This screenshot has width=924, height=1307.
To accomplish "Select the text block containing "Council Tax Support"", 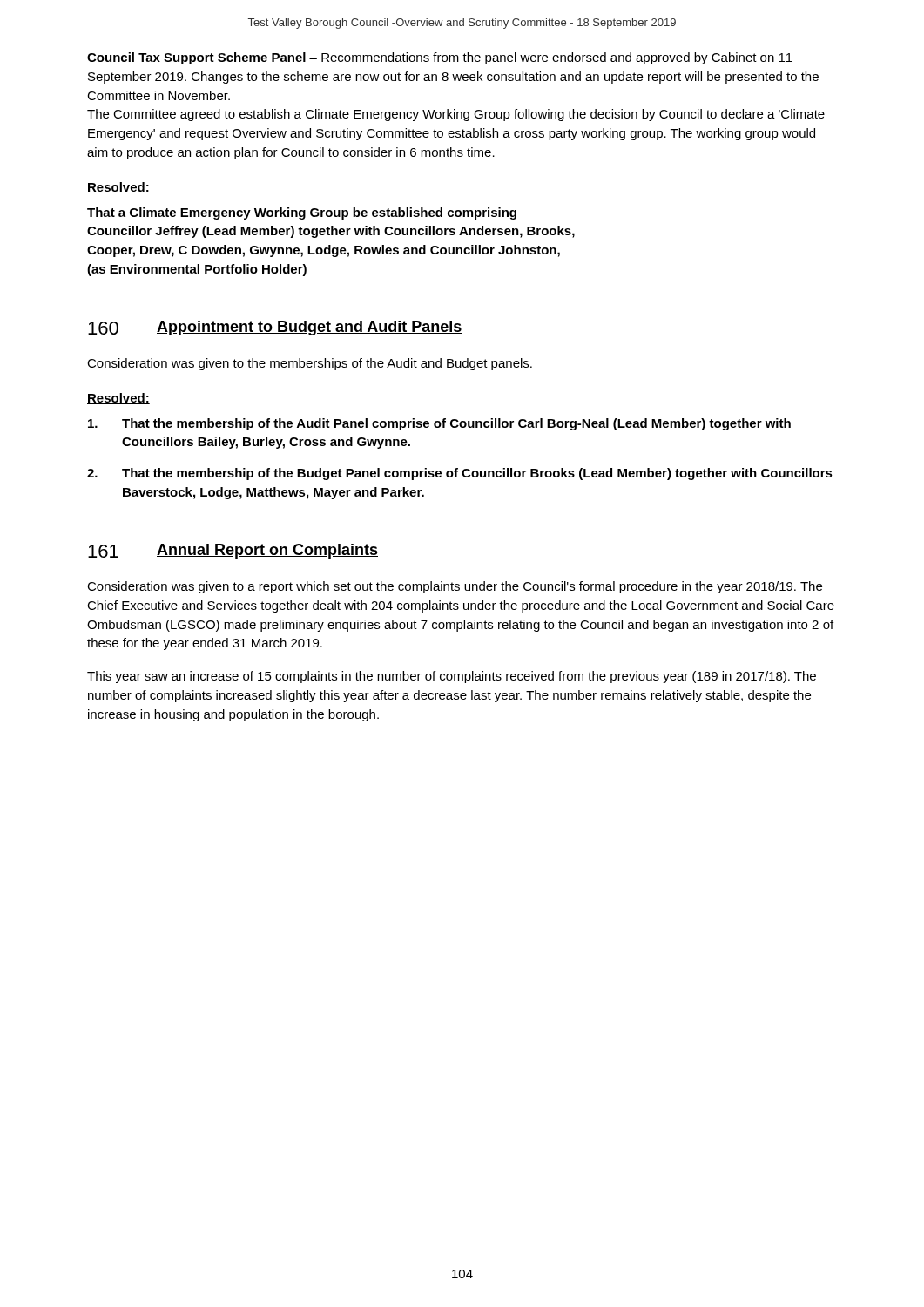I will click(x=456, y=104).
